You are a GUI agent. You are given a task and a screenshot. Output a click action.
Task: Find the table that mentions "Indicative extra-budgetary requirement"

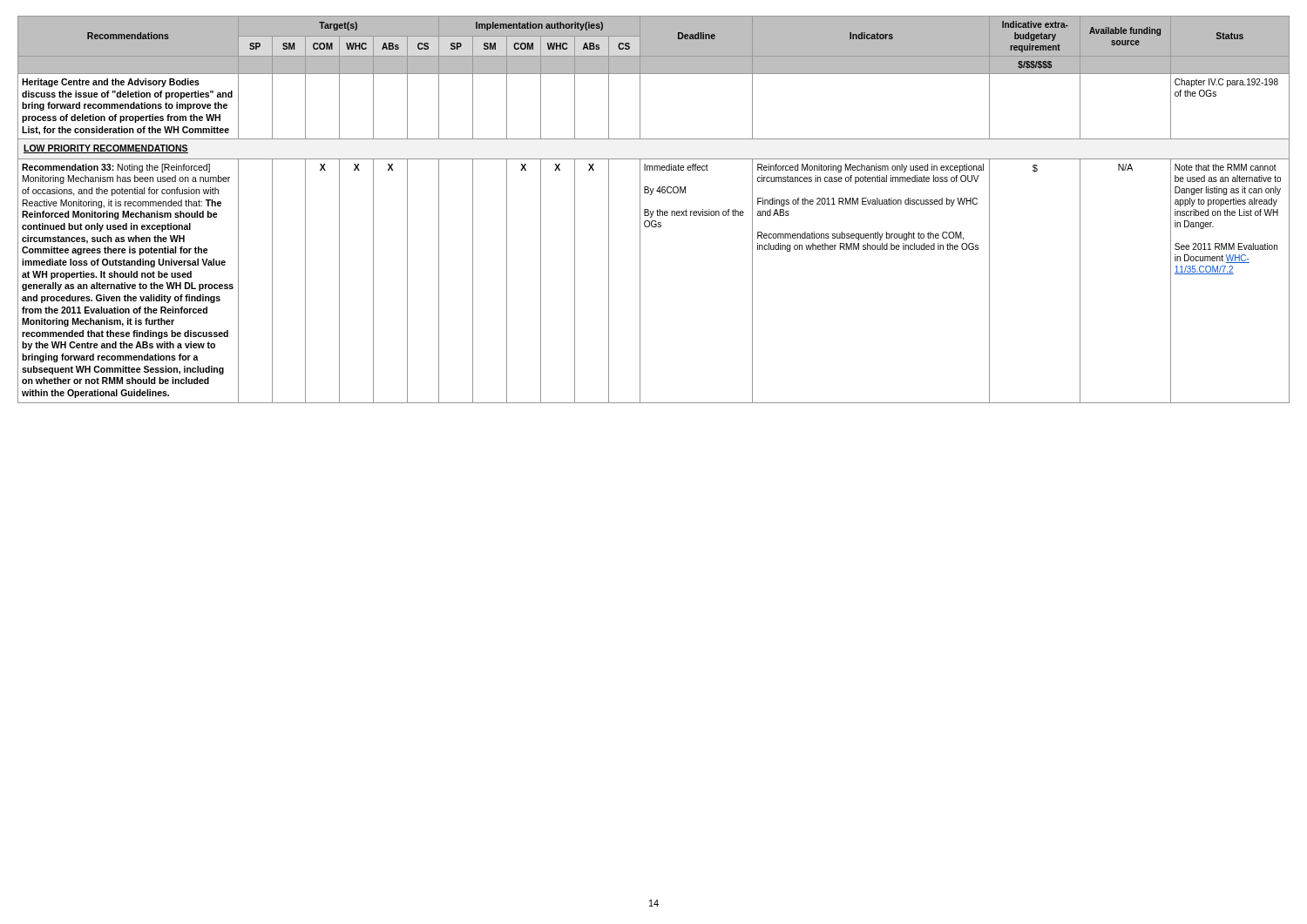[654, 209]
